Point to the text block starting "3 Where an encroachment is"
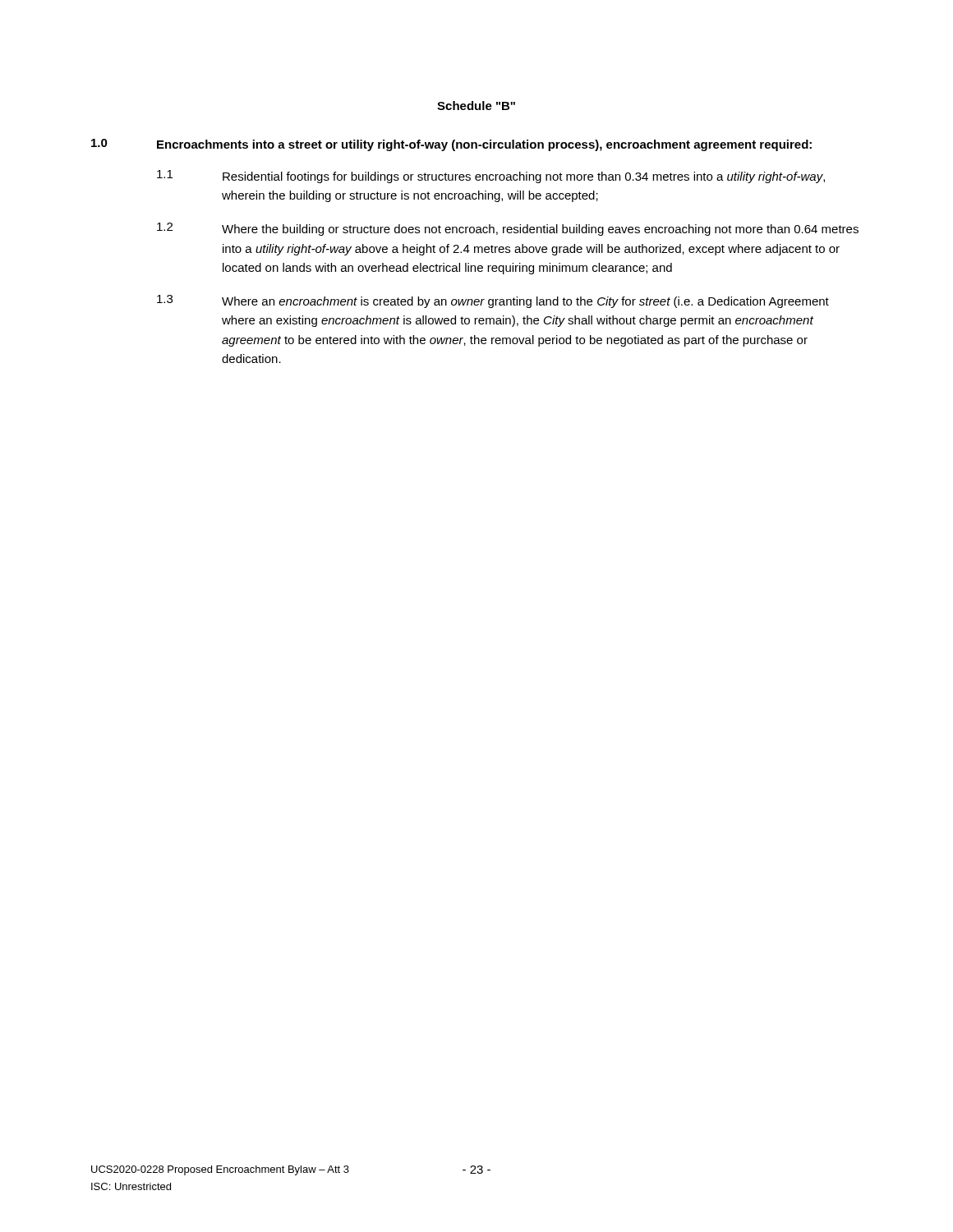953x1232 pixels. (x=509, y=330)
